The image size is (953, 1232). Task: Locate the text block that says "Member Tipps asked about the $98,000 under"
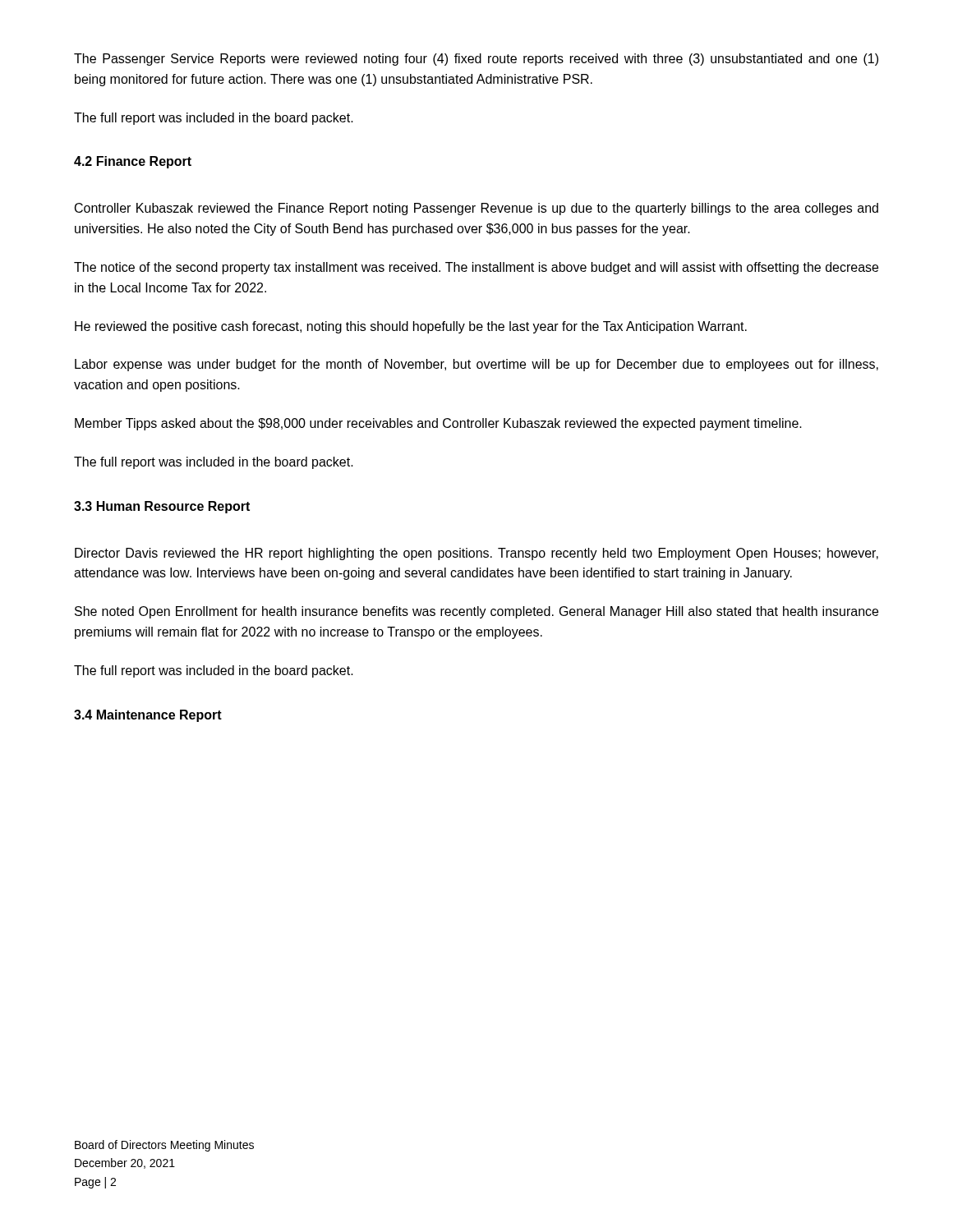[438, 423]
